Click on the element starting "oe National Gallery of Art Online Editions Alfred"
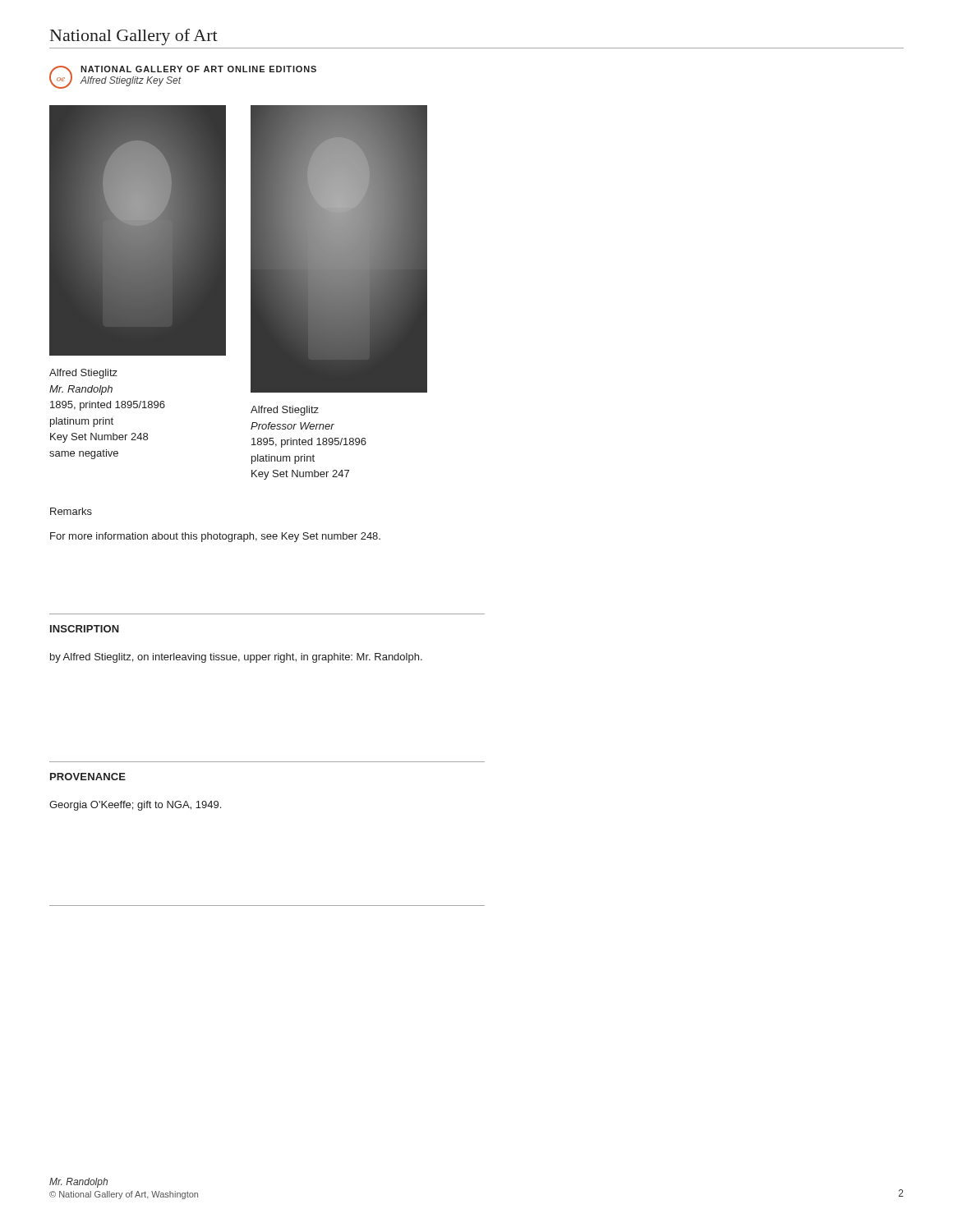Viewport: 953px width, 1232px height. [183, 76]
